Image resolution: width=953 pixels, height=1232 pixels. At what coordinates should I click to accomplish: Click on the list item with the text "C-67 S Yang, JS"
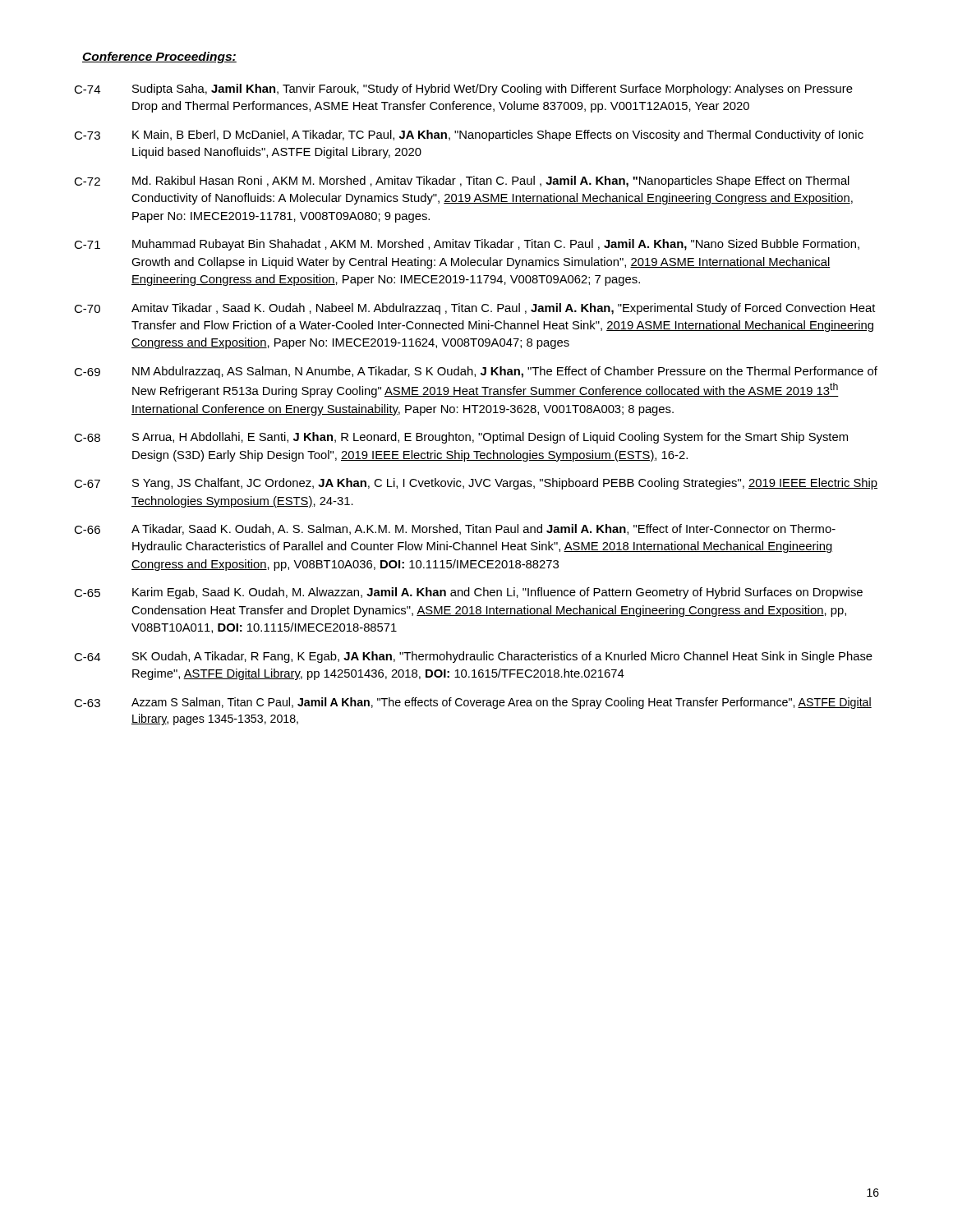coord(476,492)
